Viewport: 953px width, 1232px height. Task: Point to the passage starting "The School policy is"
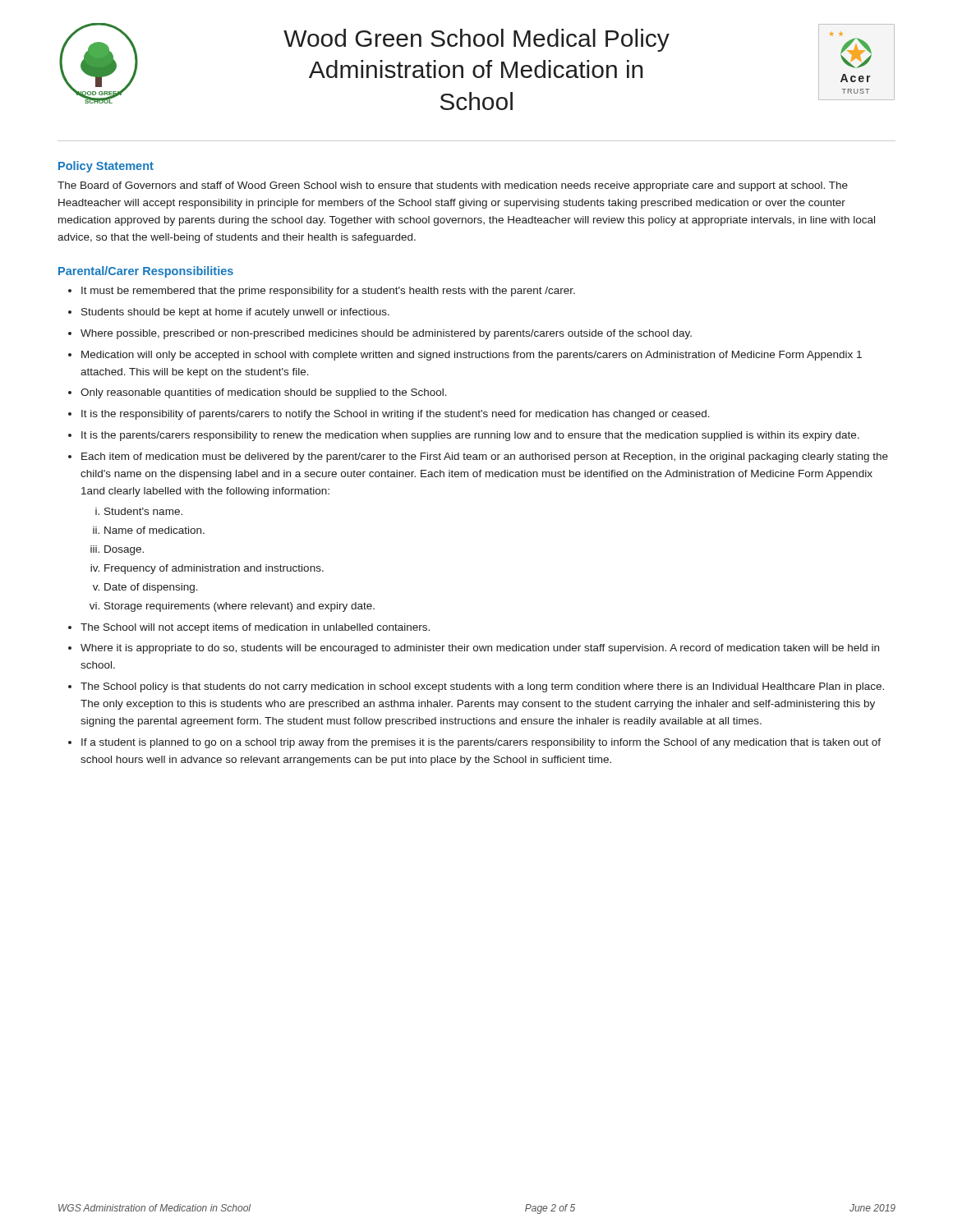click(x=483, y=704)
